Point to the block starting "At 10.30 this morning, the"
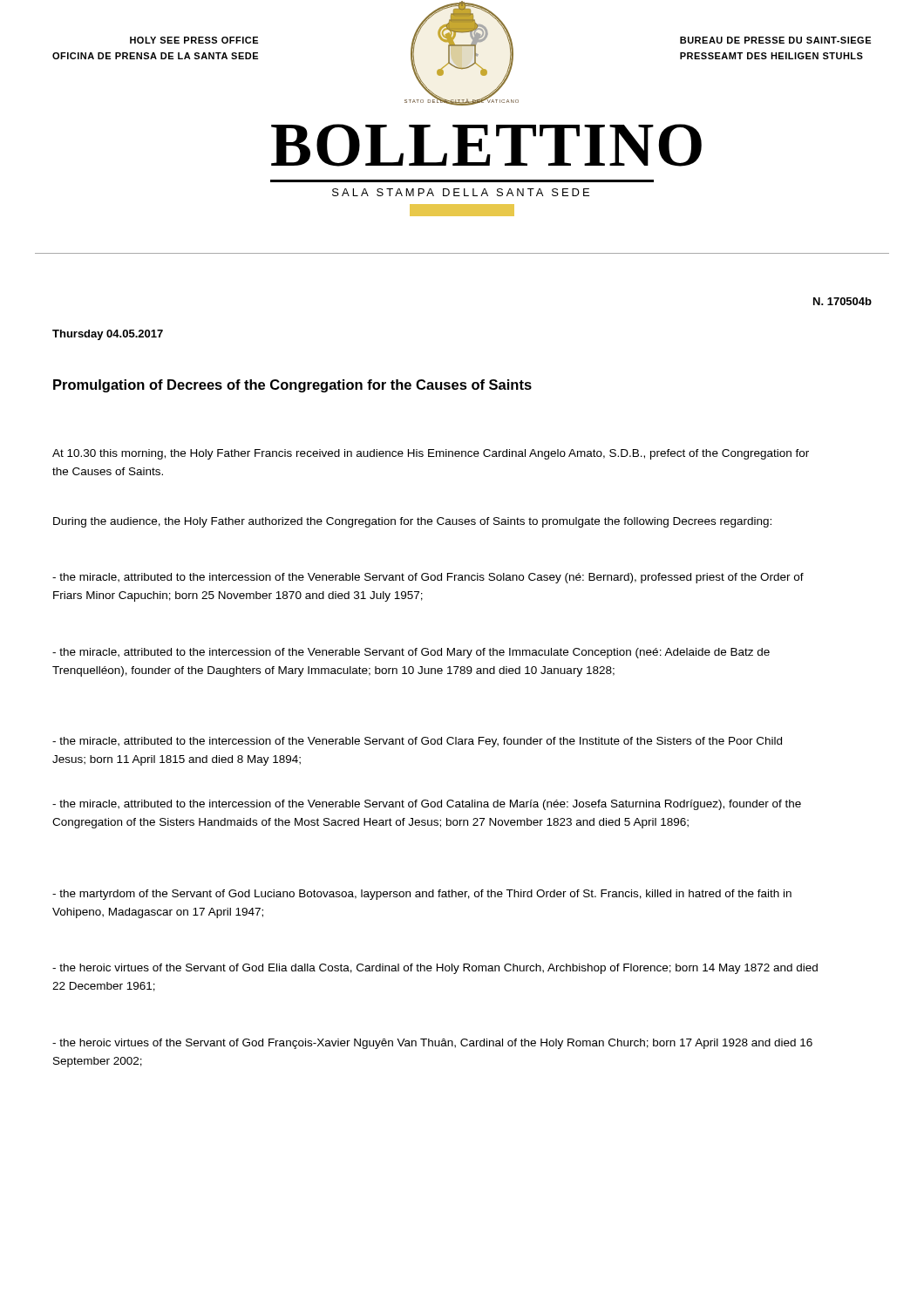This screenshot has height=1308, width=924. pyautogui.click(x=431, y=462)
